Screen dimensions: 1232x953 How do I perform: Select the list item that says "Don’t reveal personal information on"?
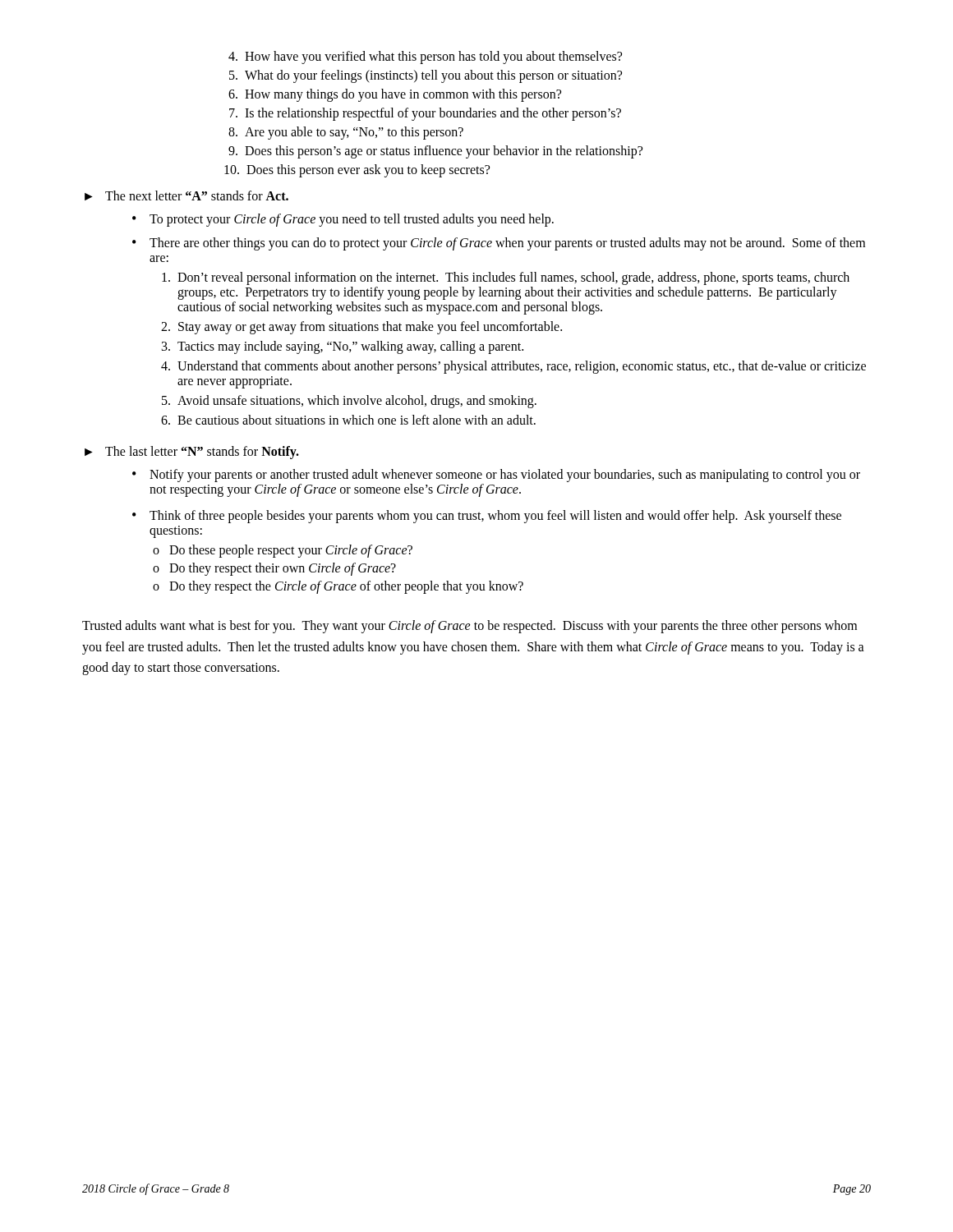[x=512, y=292]
